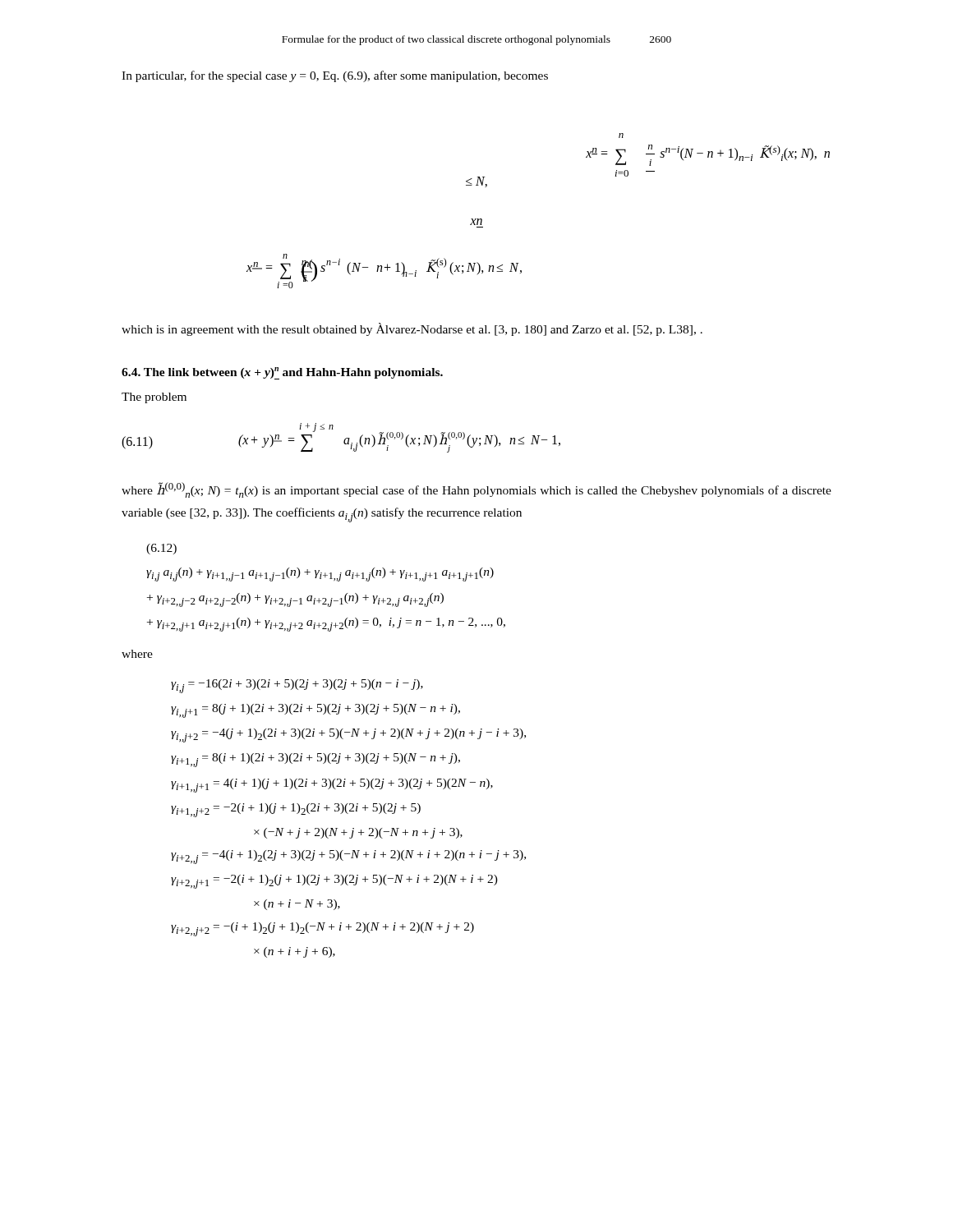Locate the text block that reads "In particular, for the special"

pyautogui.click(x=335, y=75)
